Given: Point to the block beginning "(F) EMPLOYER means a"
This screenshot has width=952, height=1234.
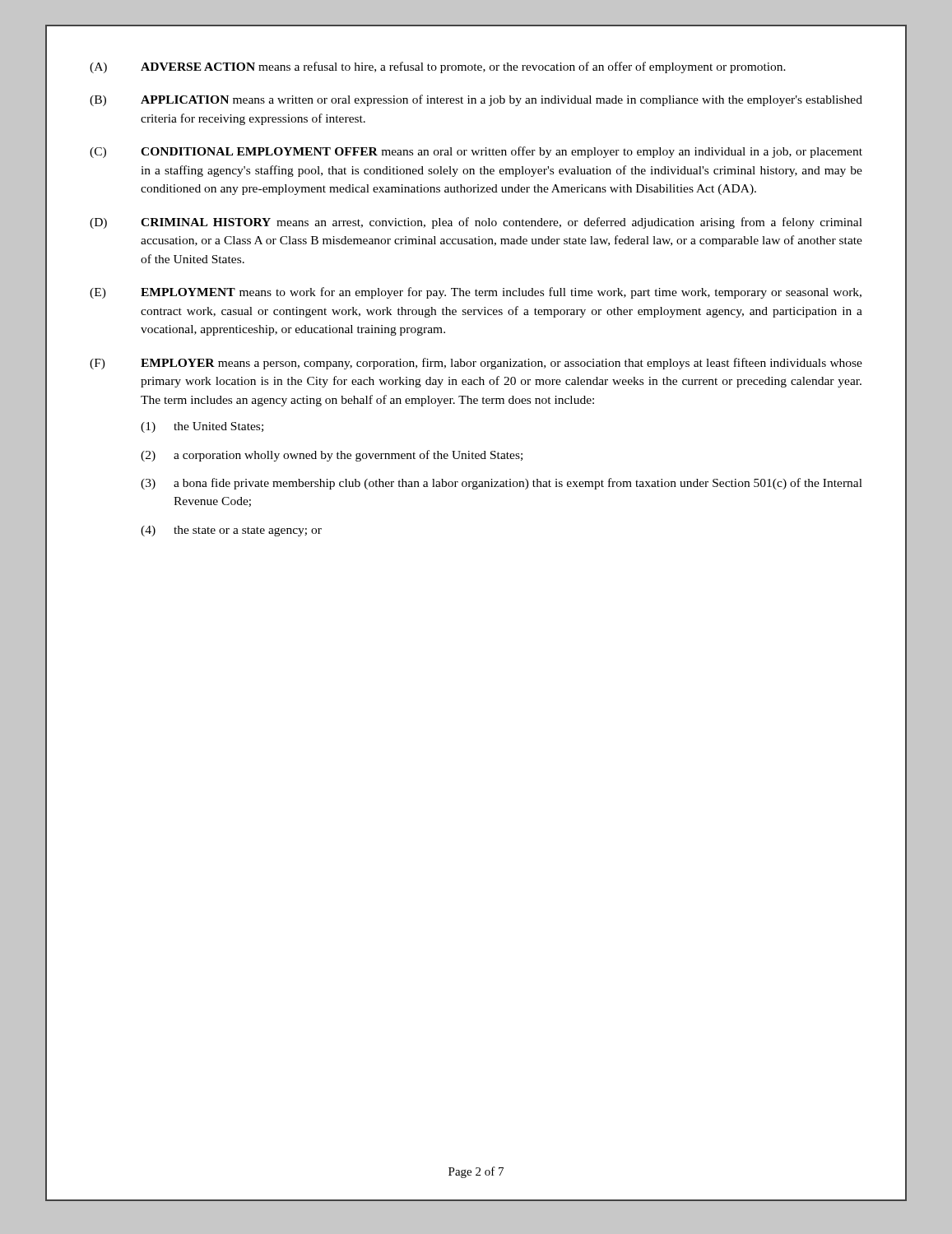Looking at the screenshot, I should [x=476, y=451].
